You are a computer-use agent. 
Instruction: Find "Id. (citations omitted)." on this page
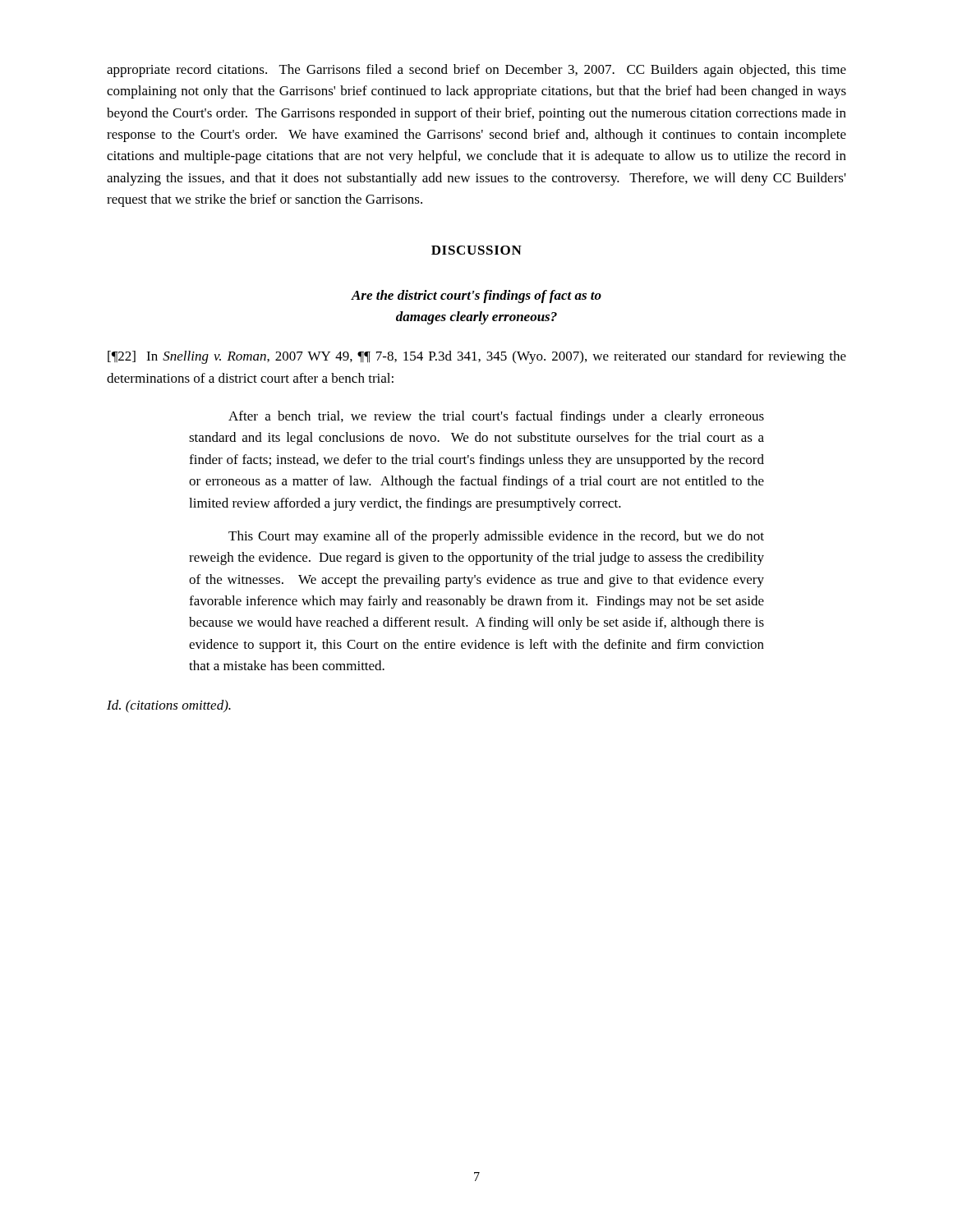(169, 705)
